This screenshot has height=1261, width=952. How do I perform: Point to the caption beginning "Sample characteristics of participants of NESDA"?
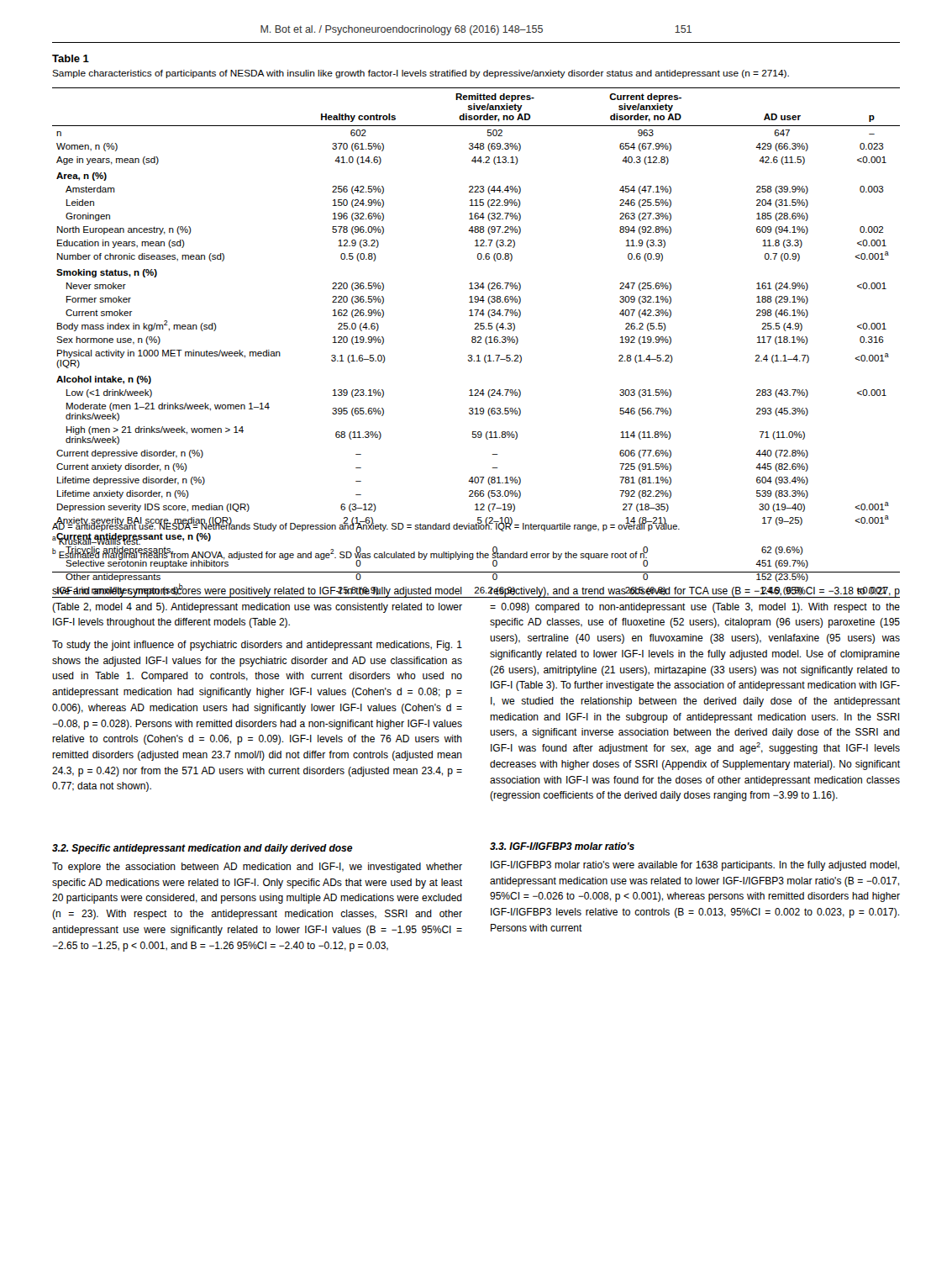[421, 73]
